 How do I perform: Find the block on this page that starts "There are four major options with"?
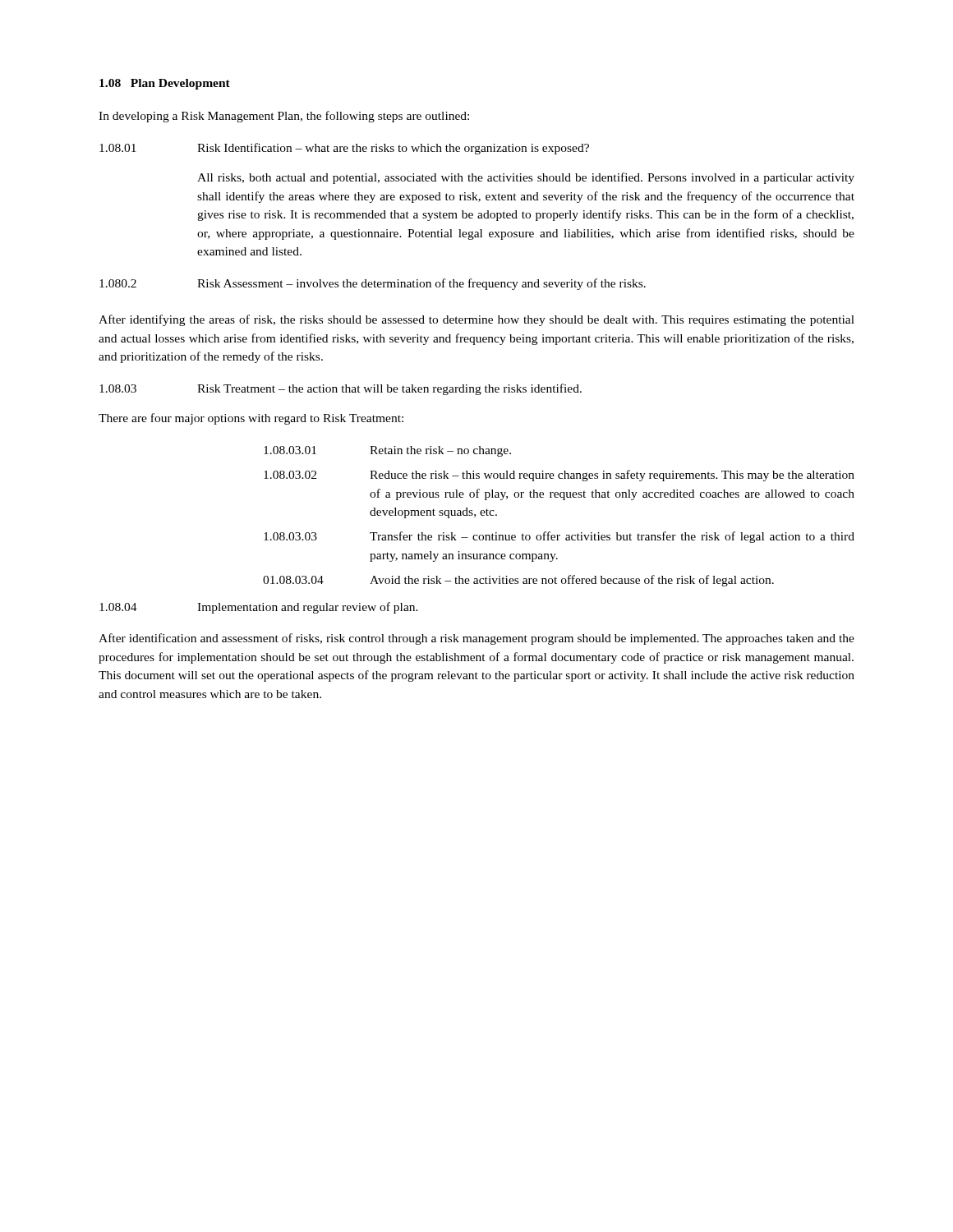(x=251, y=418)
